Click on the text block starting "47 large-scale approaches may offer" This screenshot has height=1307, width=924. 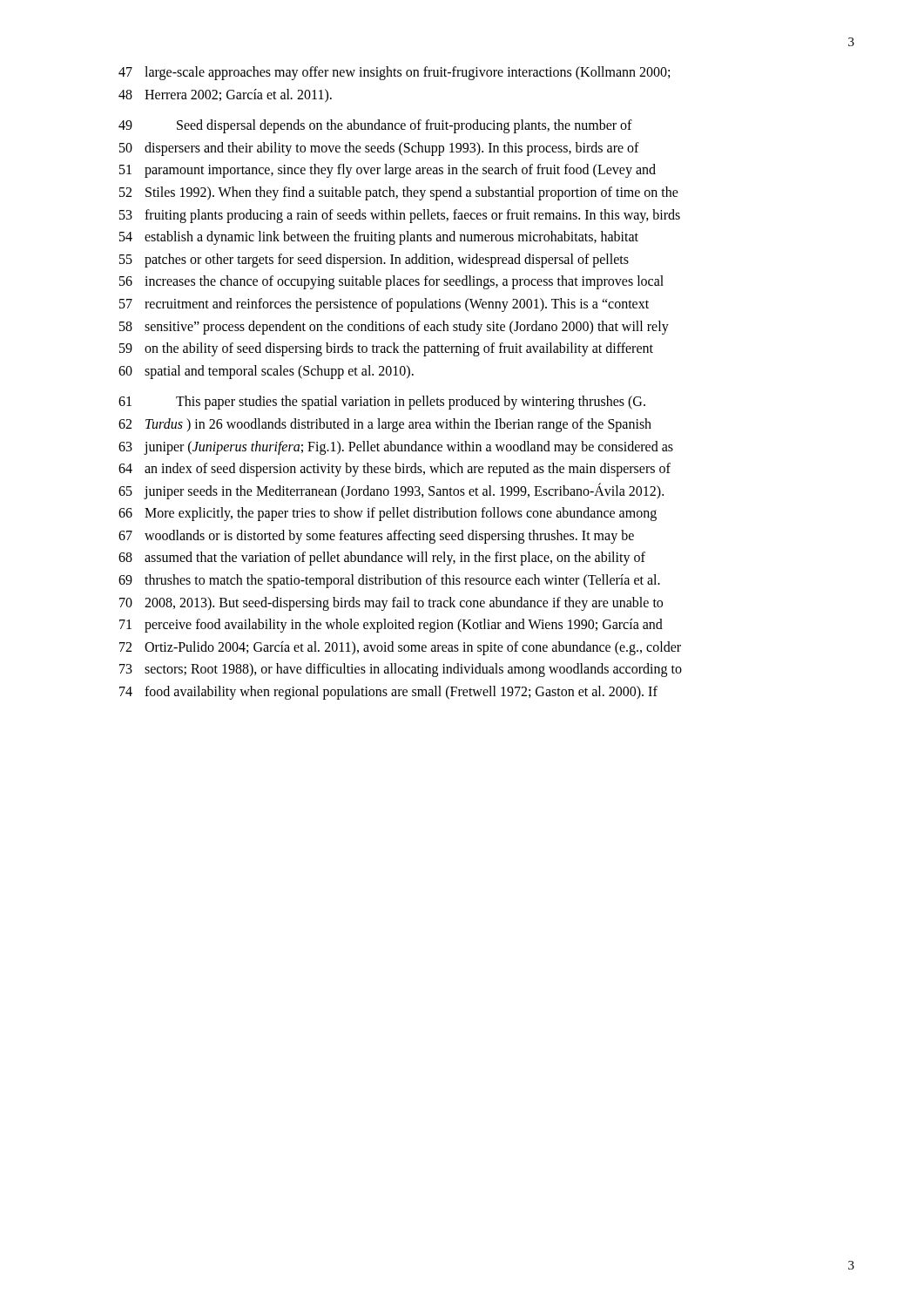[x=471, y=83]
